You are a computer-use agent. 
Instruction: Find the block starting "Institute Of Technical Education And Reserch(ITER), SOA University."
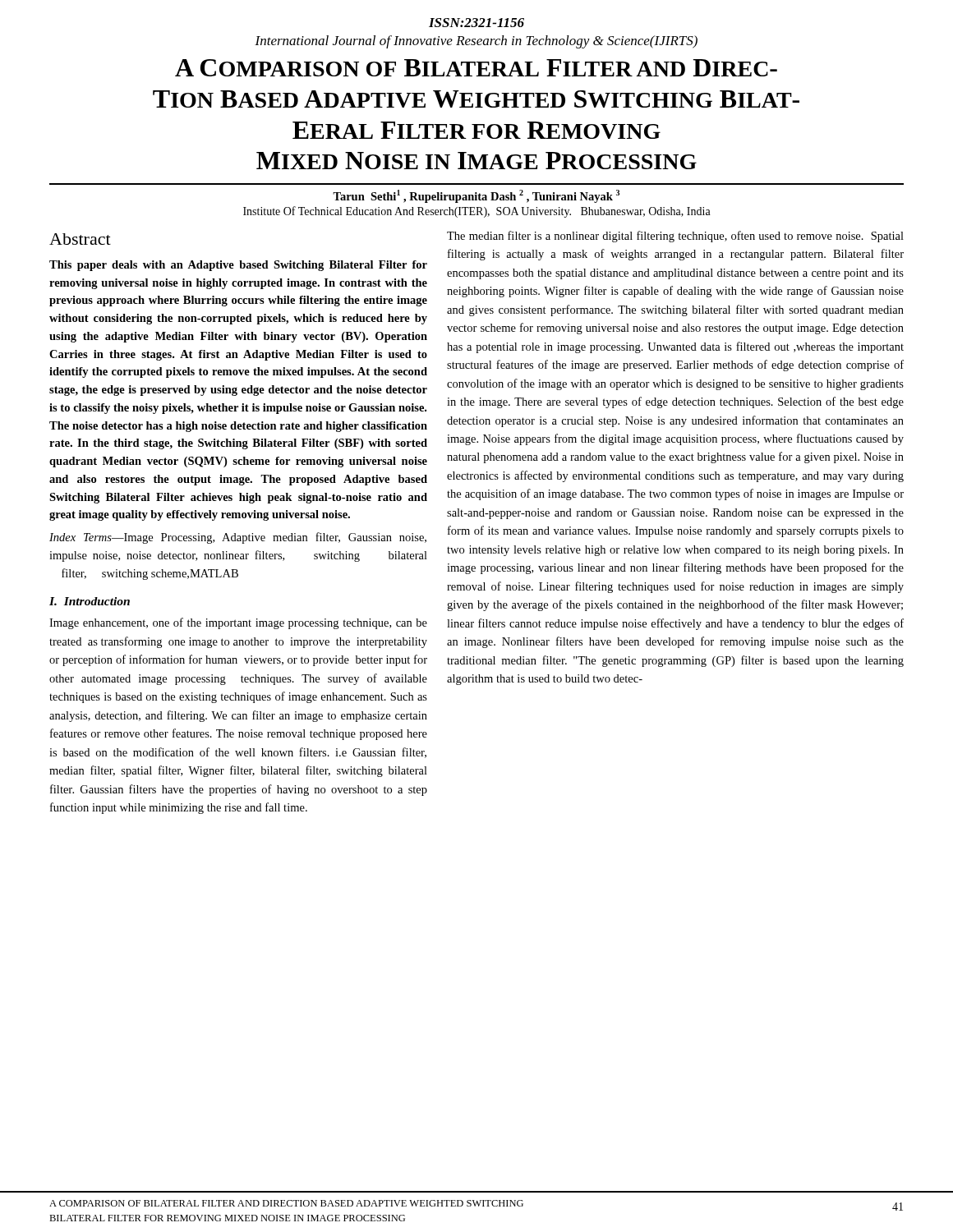click(476, 211)
